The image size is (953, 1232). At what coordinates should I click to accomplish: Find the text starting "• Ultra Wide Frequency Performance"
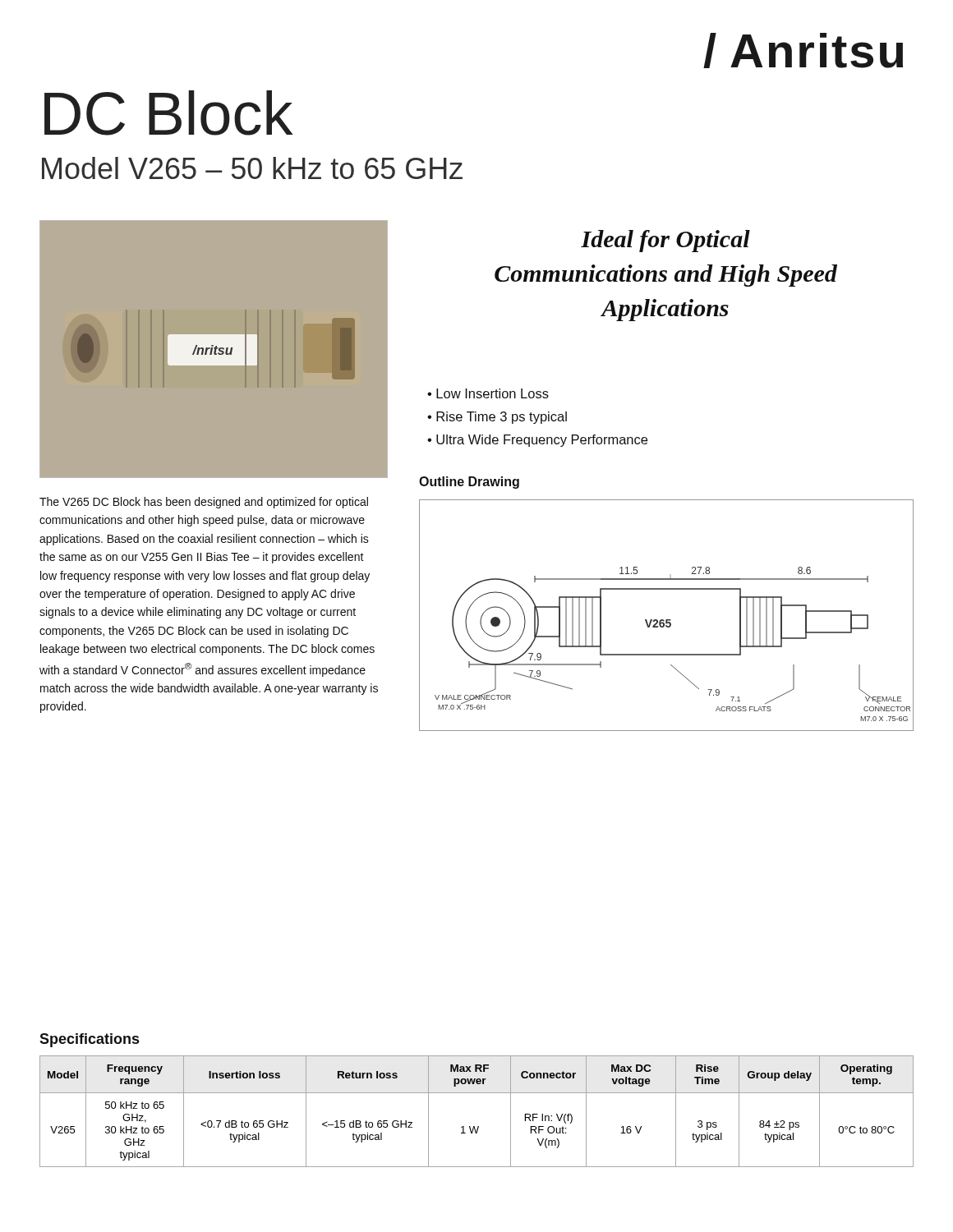point(538,439)
